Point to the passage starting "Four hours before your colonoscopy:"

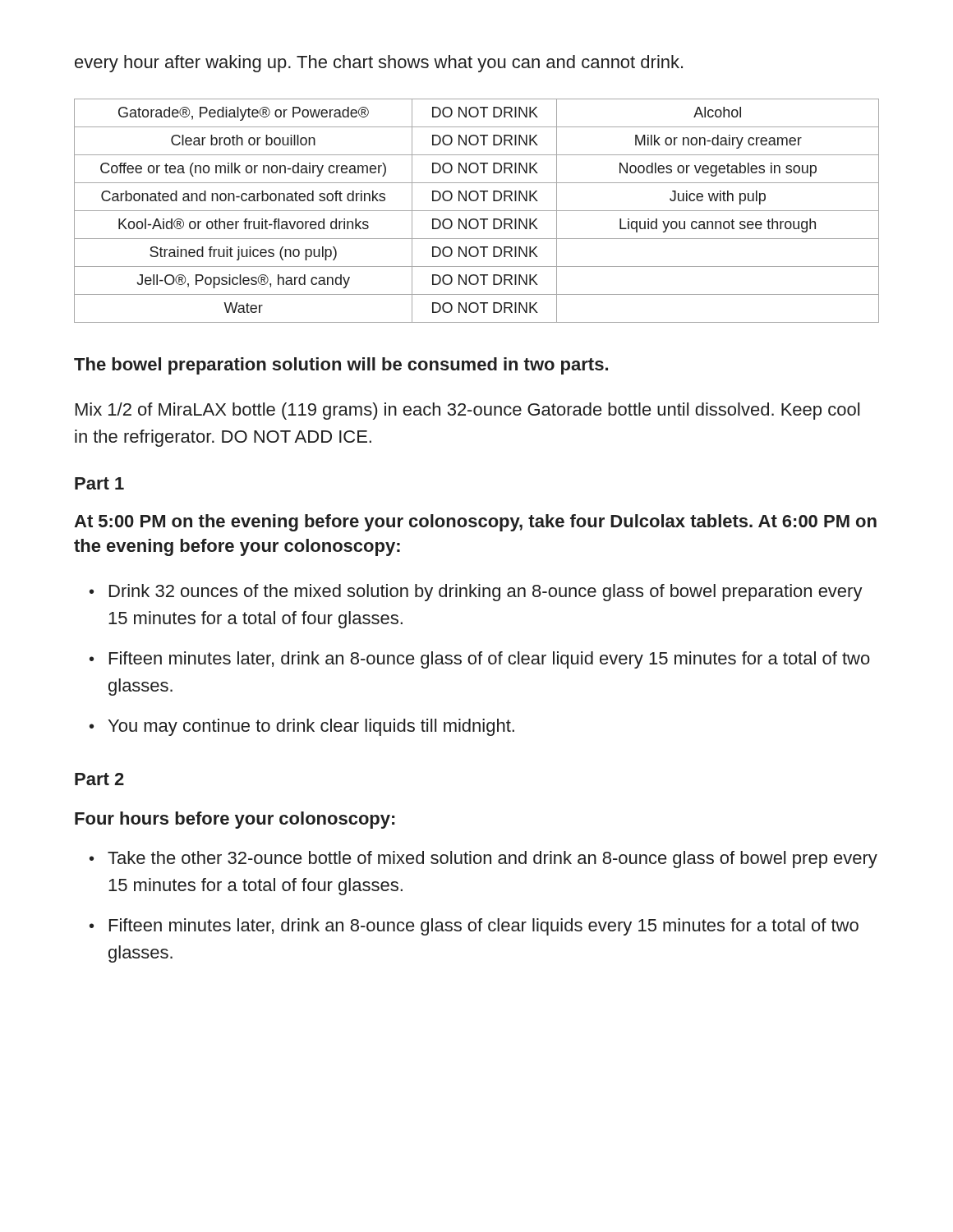(x=235, y=819)
